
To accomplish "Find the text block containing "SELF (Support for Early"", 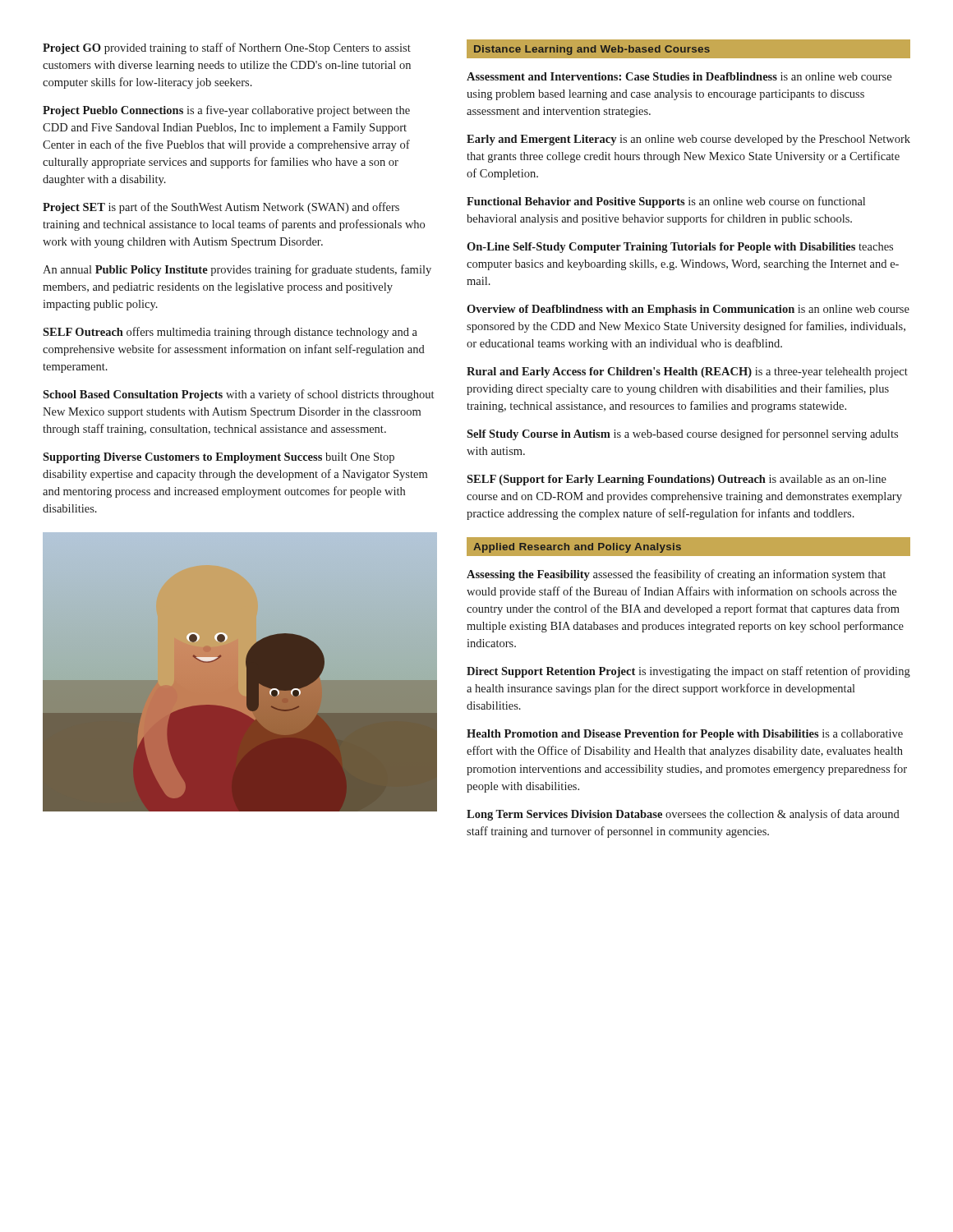I will [x=684, y=496].
